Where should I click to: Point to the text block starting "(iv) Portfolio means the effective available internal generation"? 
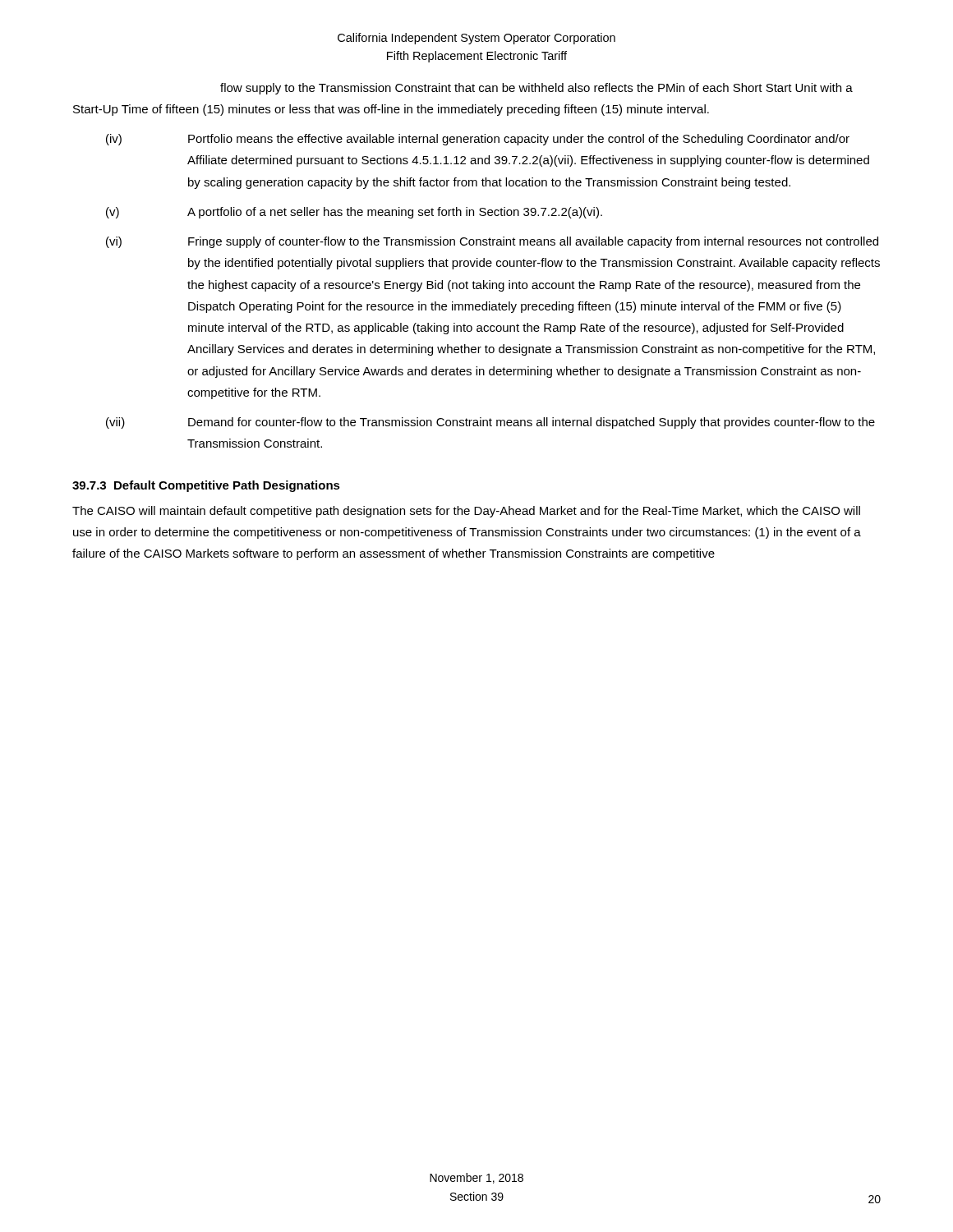[x=476, y=160]
